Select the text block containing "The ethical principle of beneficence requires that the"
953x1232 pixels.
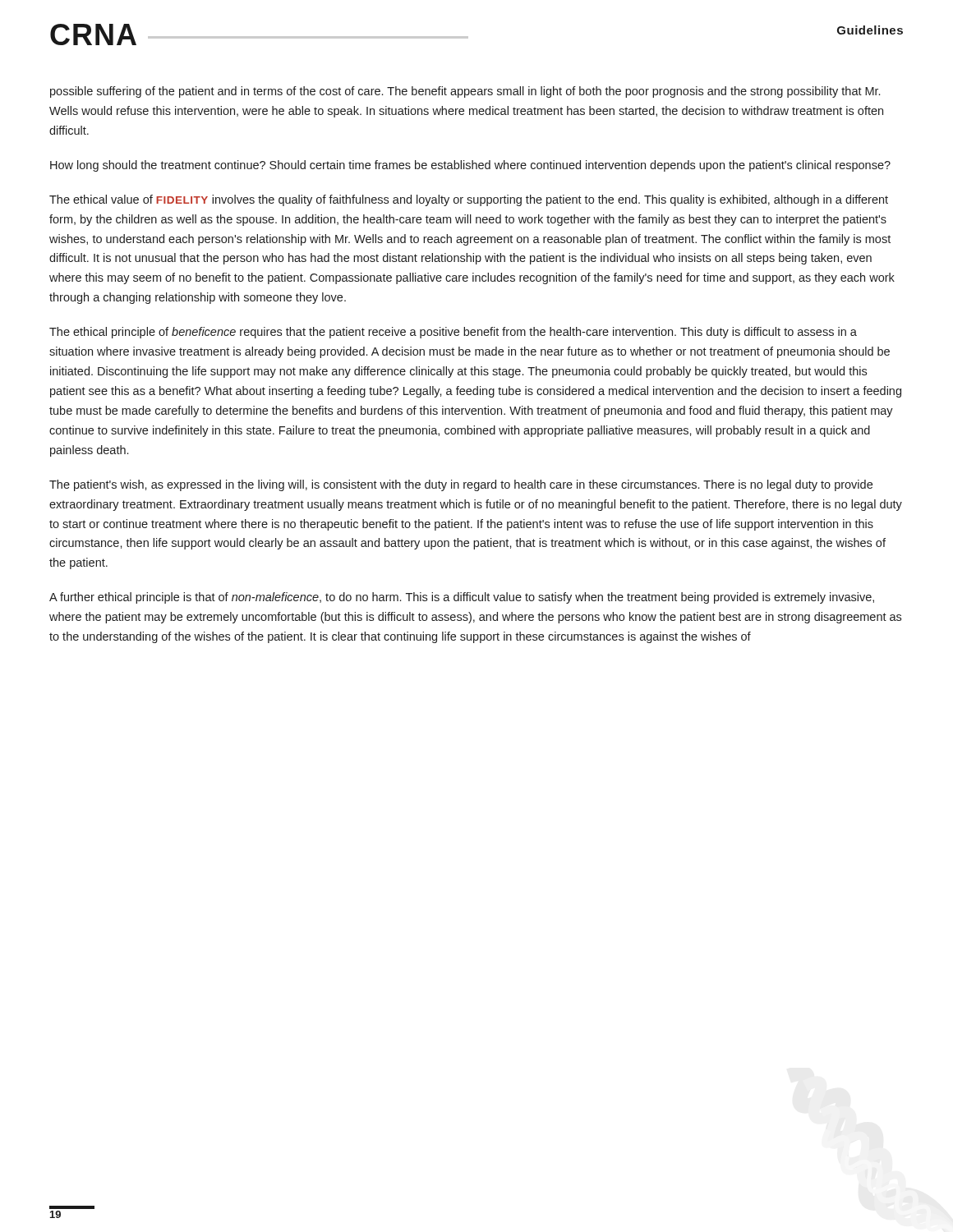[x=476, y=391]
